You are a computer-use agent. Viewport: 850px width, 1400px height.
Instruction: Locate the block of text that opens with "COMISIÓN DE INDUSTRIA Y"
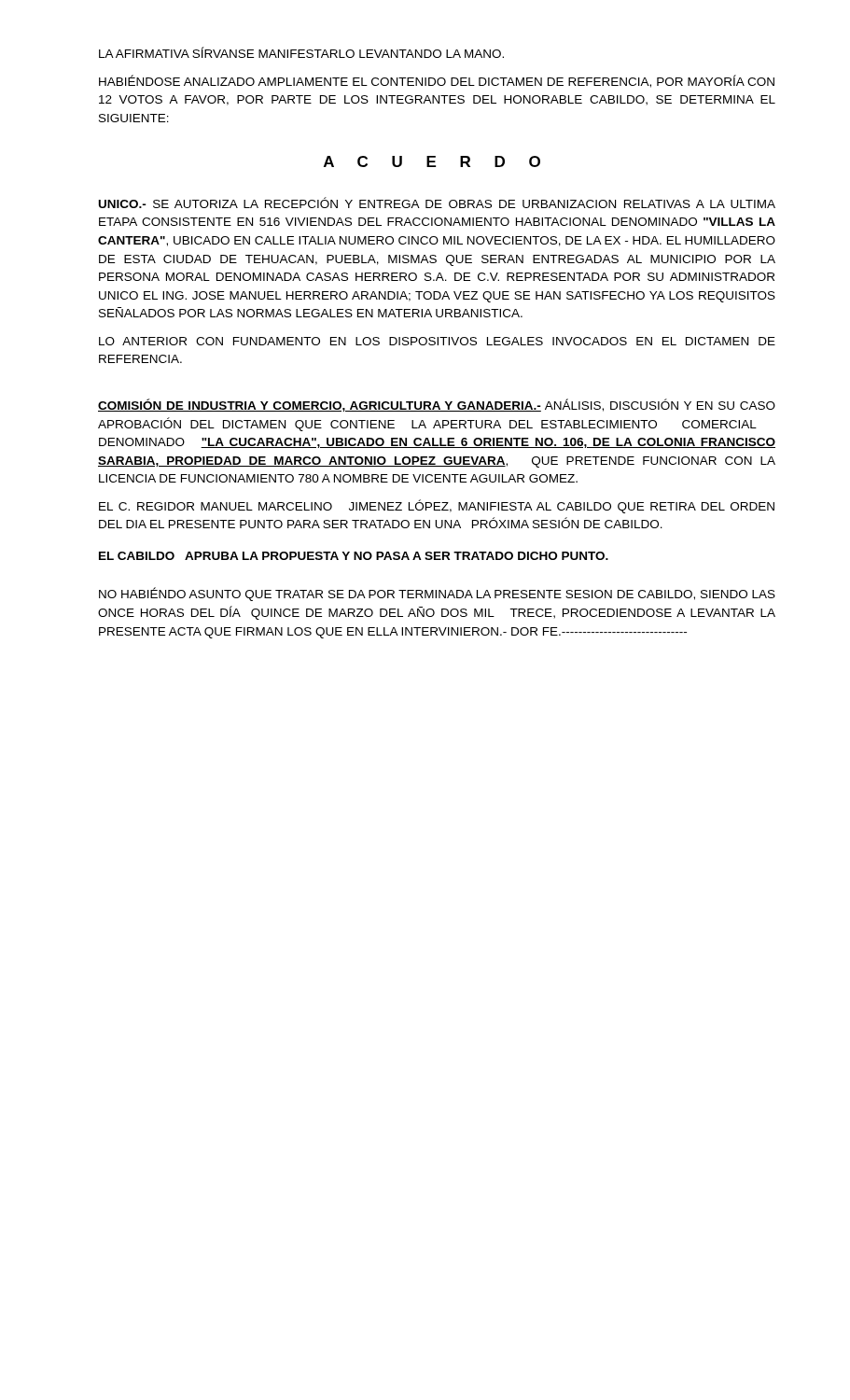[x=437, y=442]
